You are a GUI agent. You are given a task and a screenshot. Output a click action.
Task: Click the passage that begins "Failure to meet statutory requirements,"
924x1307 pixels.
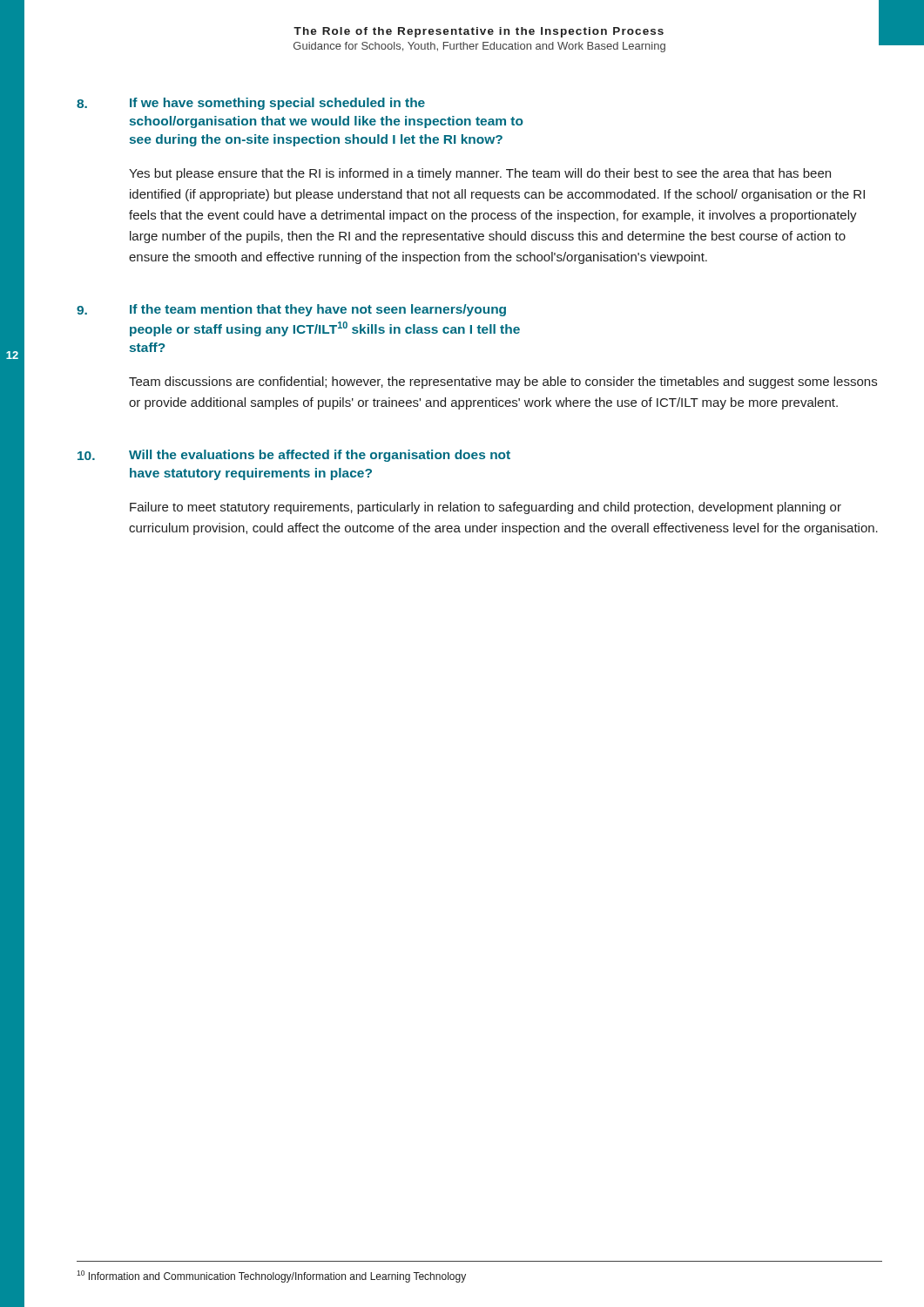click(504, 517)
